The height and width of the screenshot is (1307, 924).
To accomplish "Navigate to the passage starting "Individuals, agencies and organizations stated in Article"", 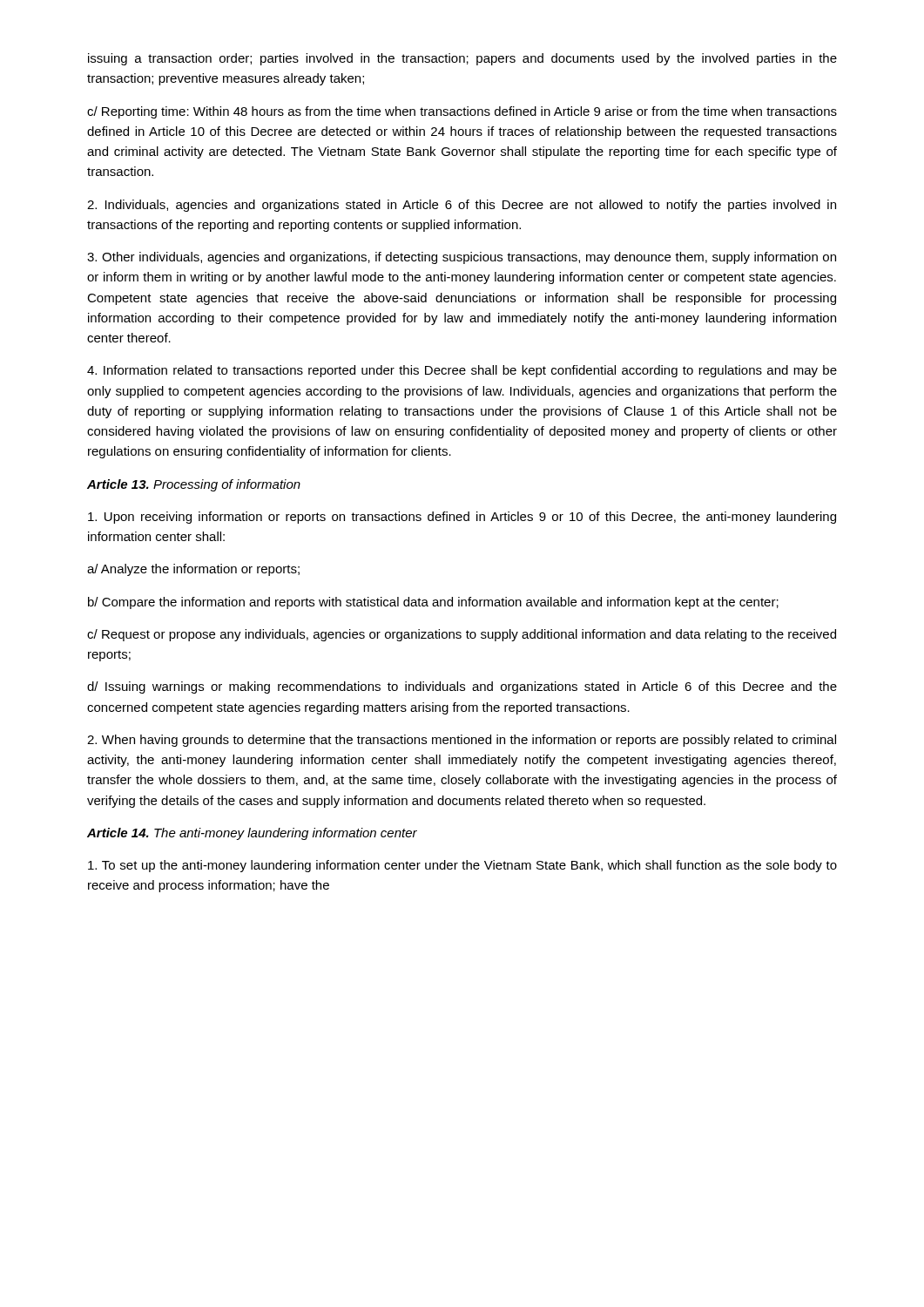I will tap(462, 214).
